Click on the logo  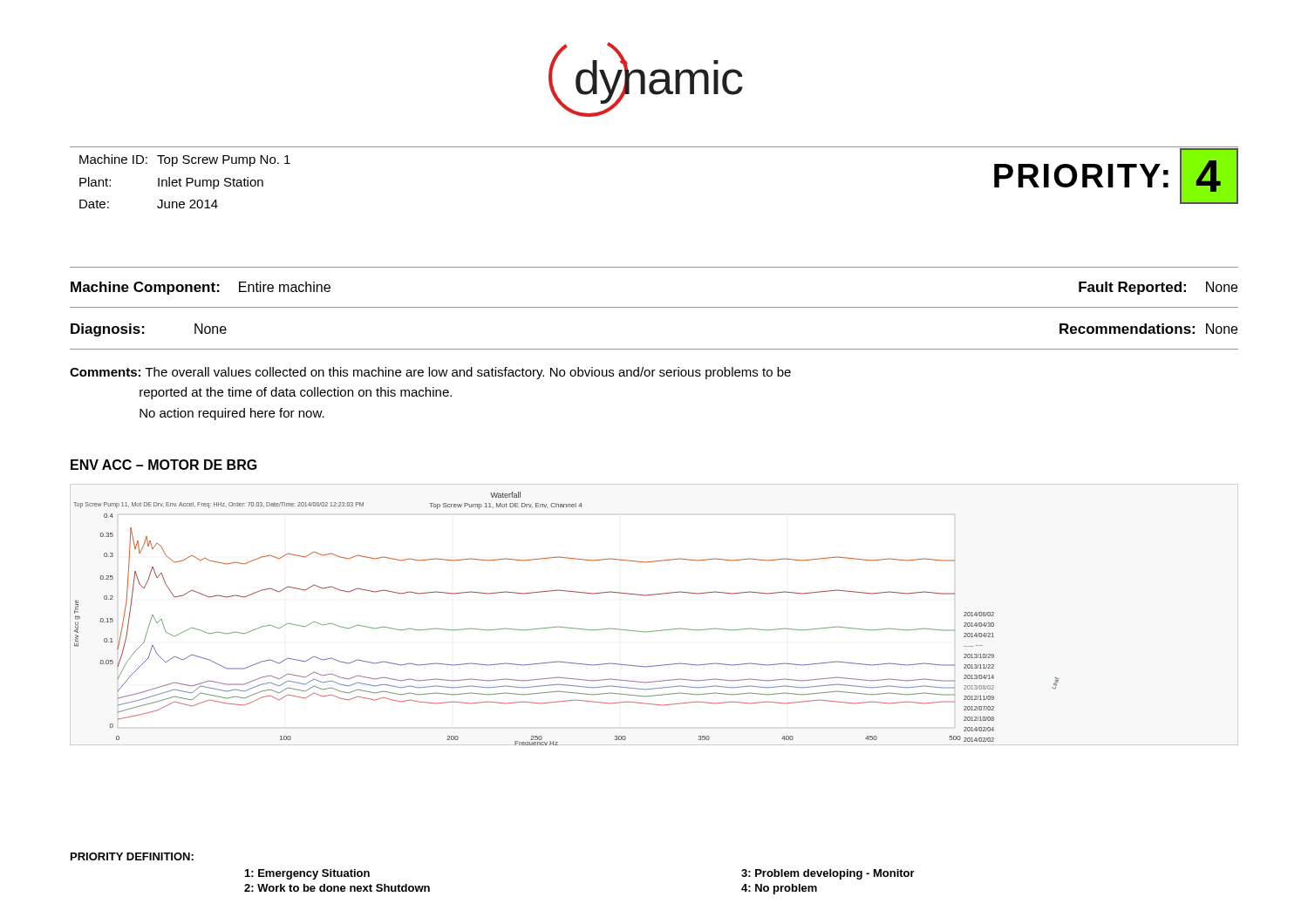point(654,76)
